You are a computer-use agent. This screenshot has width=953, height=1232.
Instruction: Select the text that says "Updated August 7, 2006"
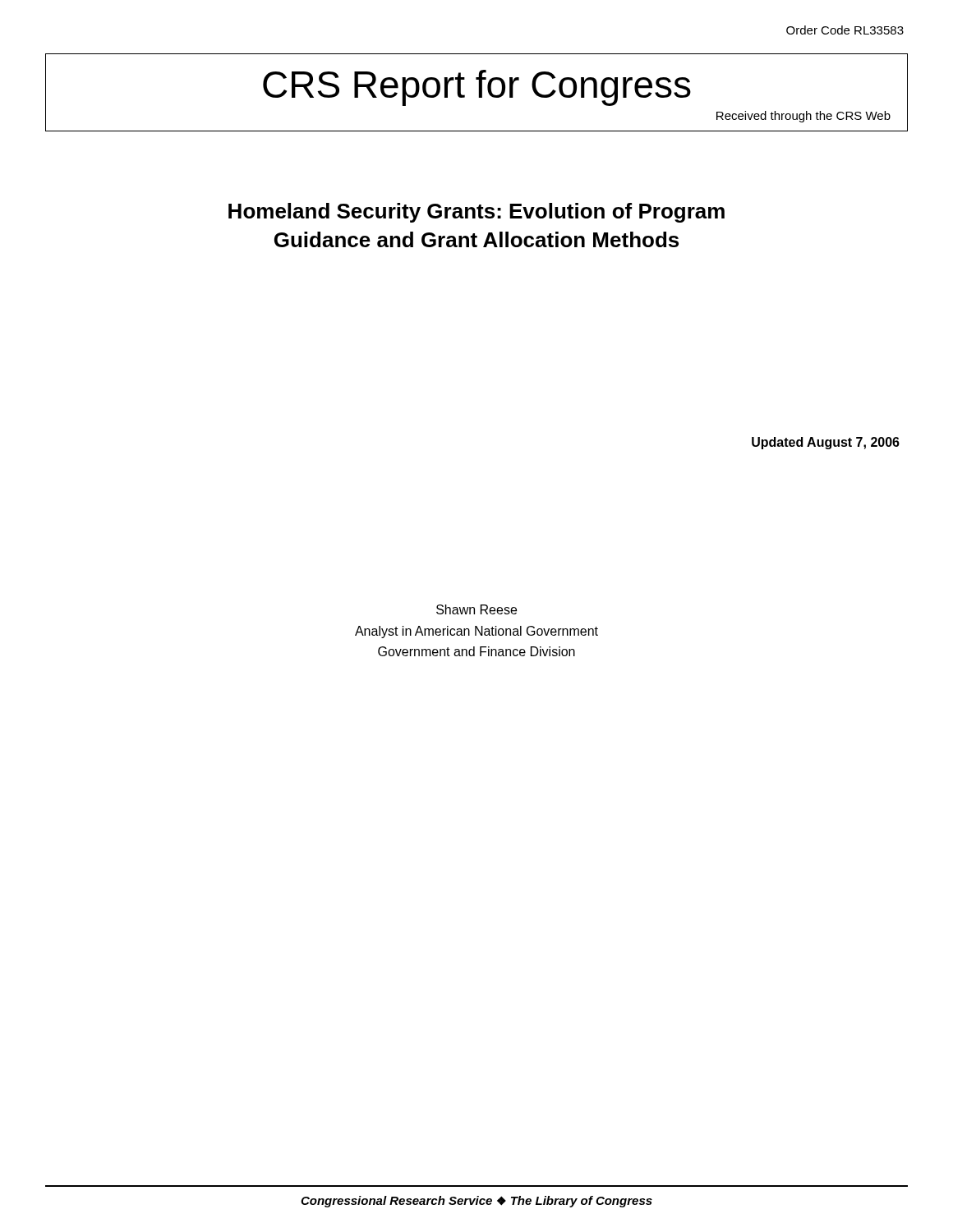(x=825, y=442)
